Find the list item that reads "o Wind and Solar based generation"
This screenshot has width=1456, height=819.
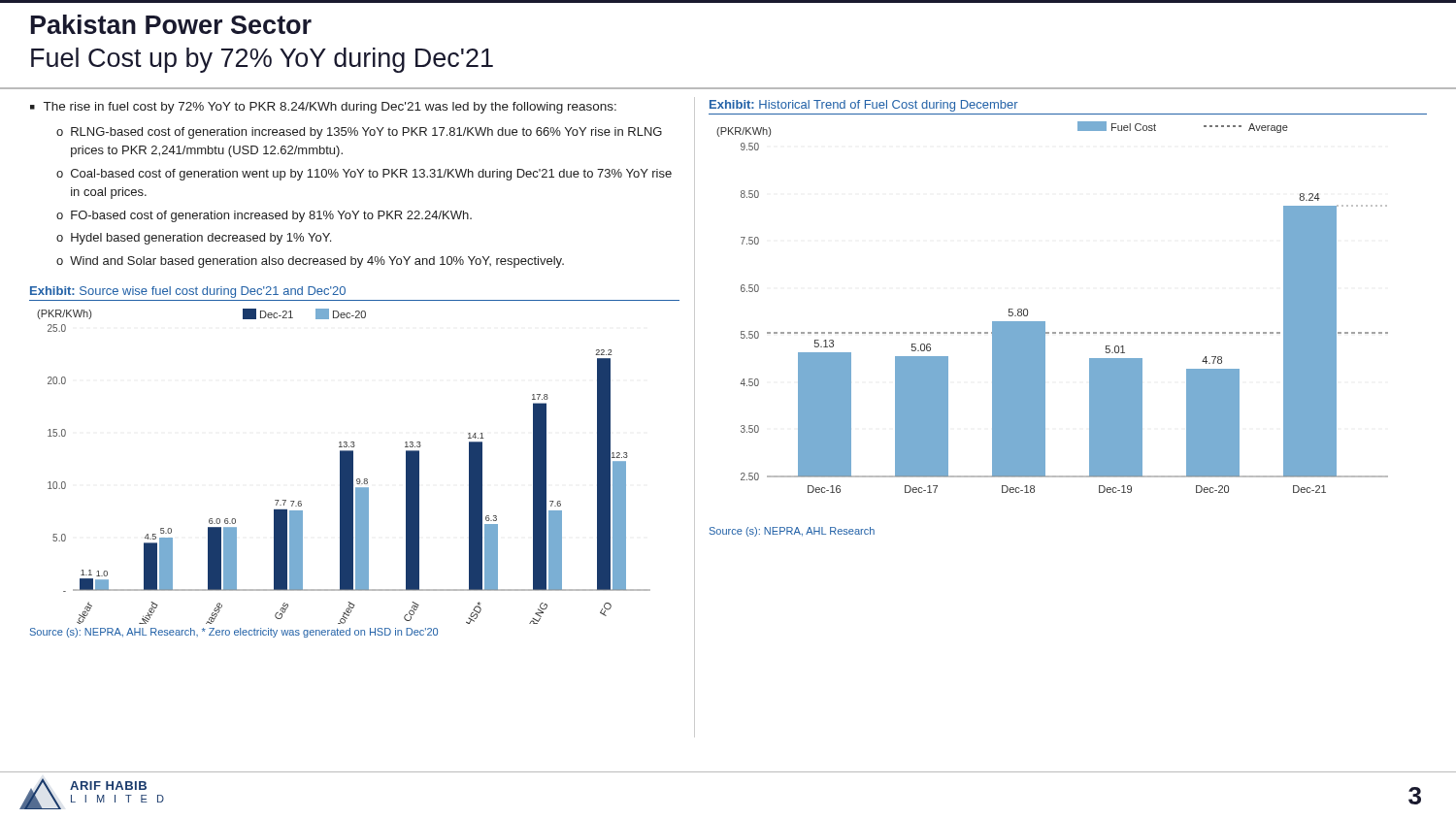tap(310, 260)
